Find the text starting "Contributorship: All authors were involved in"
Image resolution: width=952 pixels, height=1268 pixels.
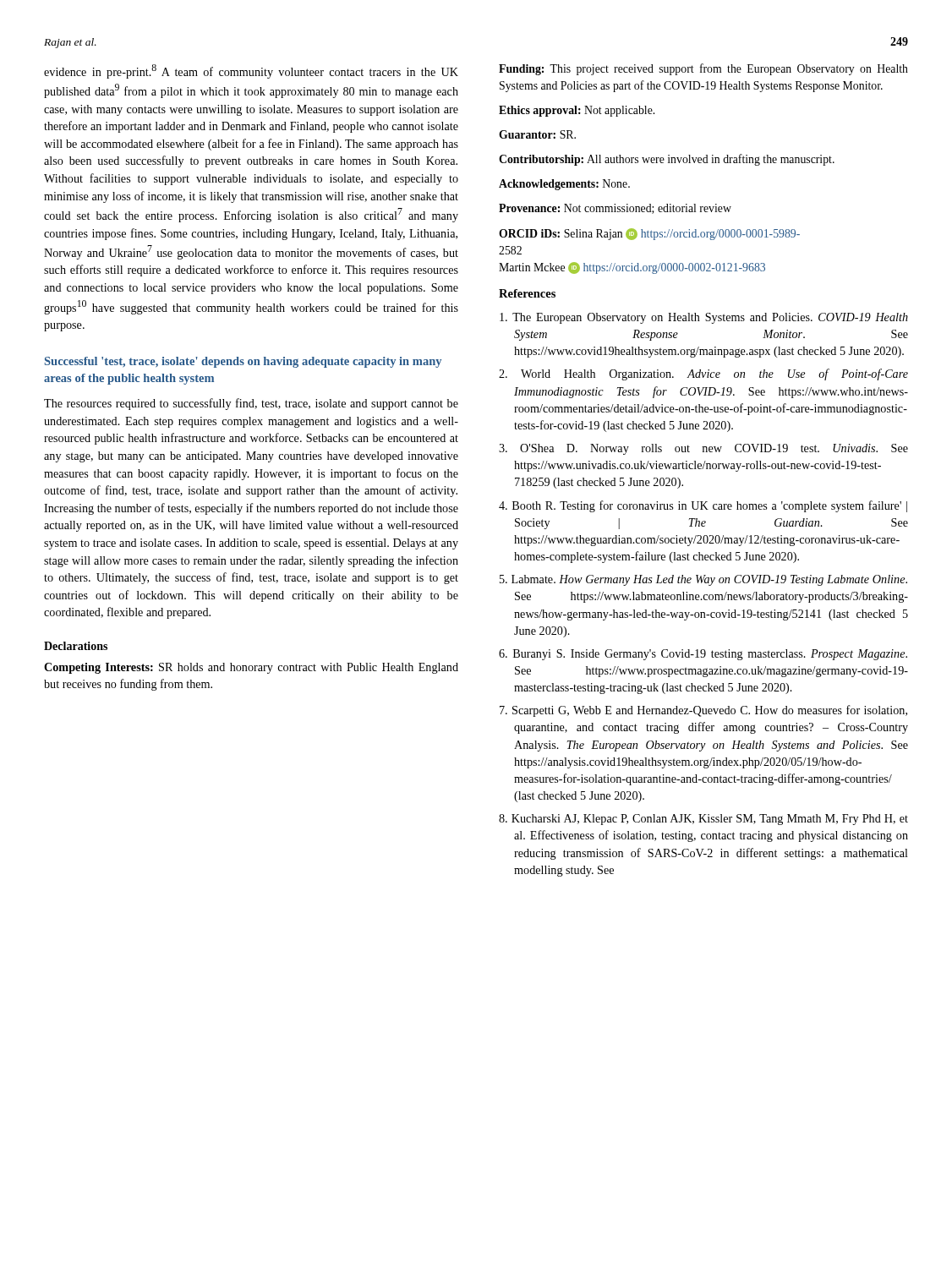[x=703, y=160]
